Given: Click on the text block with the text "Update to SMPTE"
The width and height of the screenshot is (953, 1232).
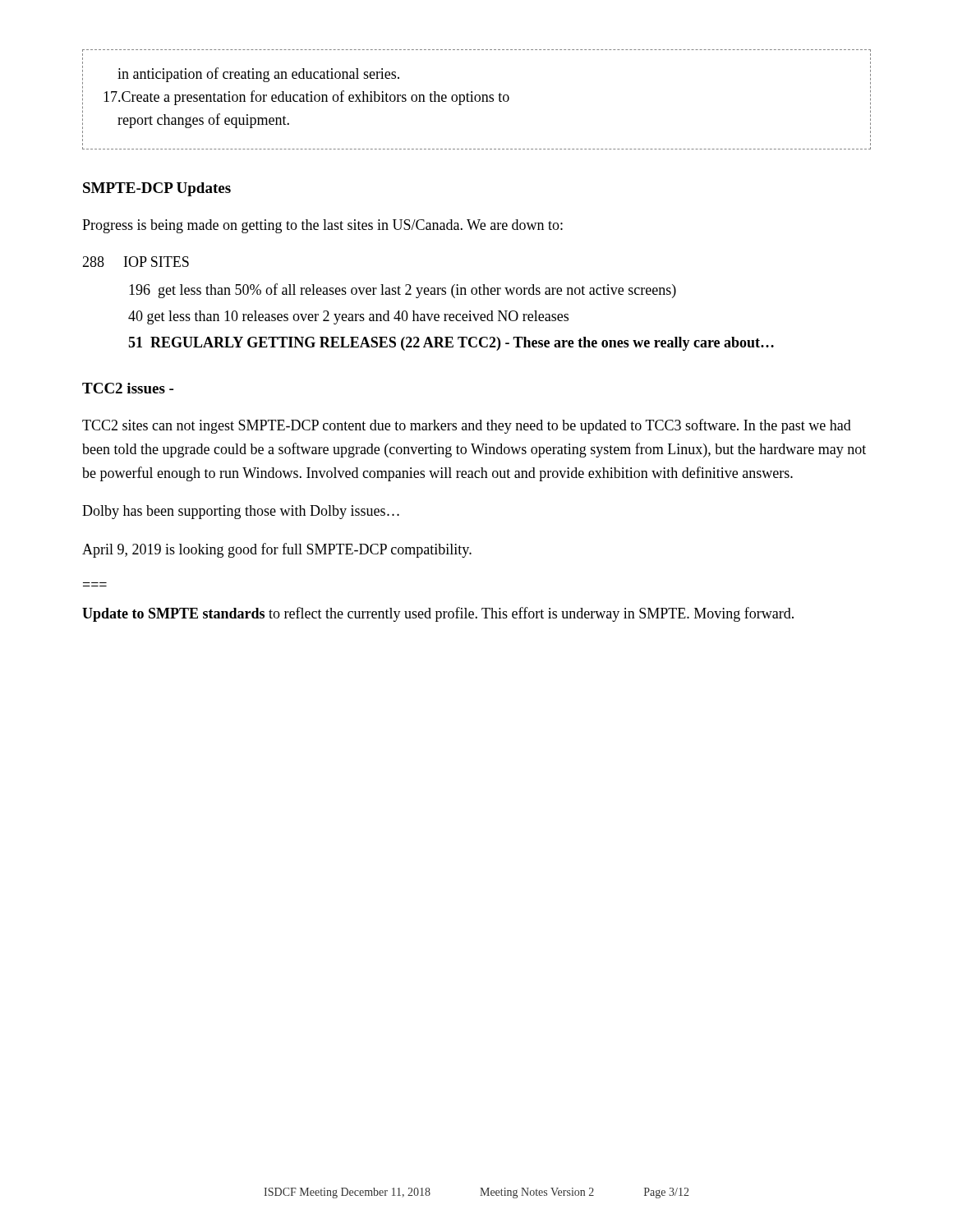Looking at the screenshot, I should [x=438, y=614].
